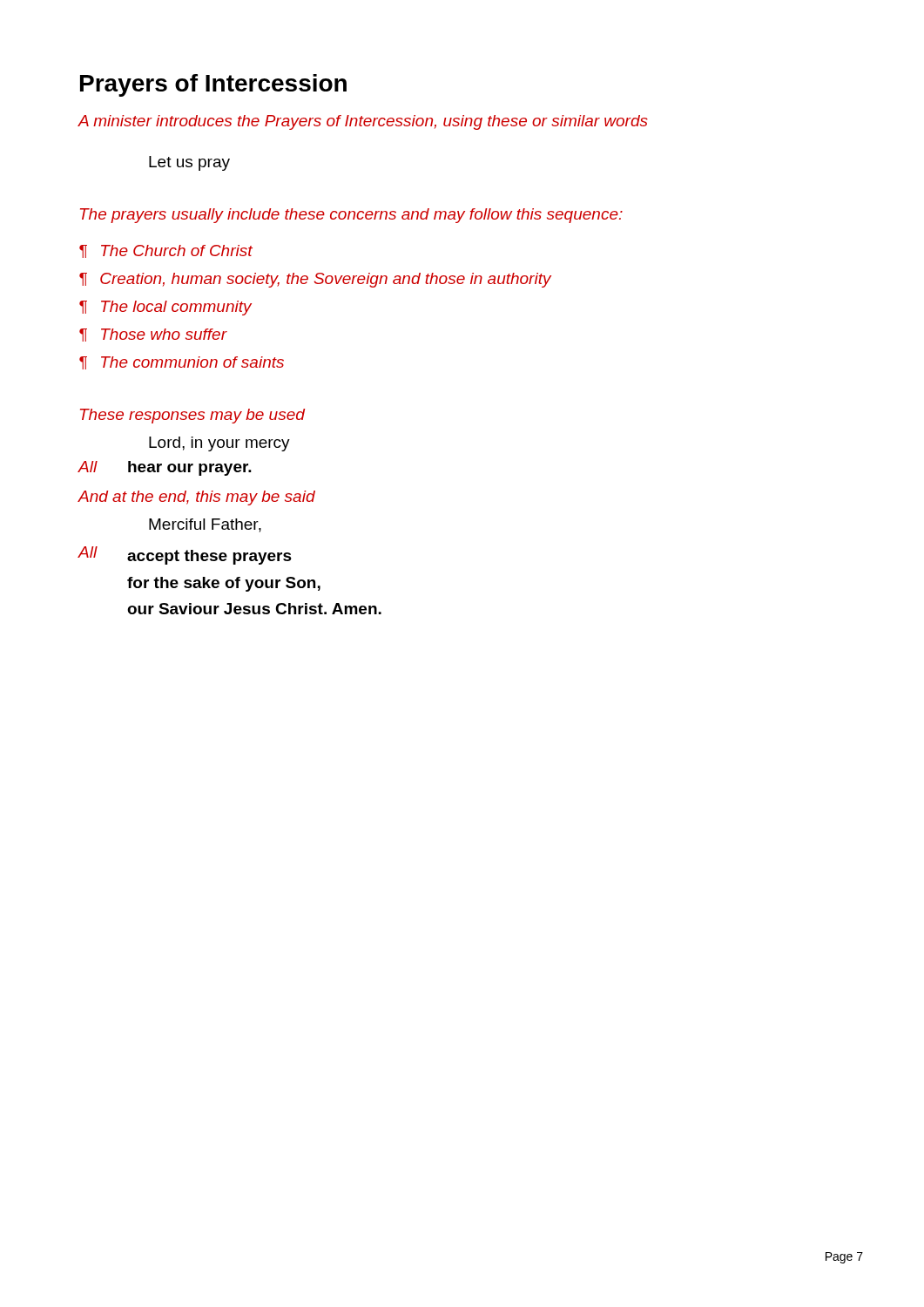Locate the text containing "Let us pray"
The width and height of the screenshot is (924, 1307).
pyautogui.click(x=189, y=161)
